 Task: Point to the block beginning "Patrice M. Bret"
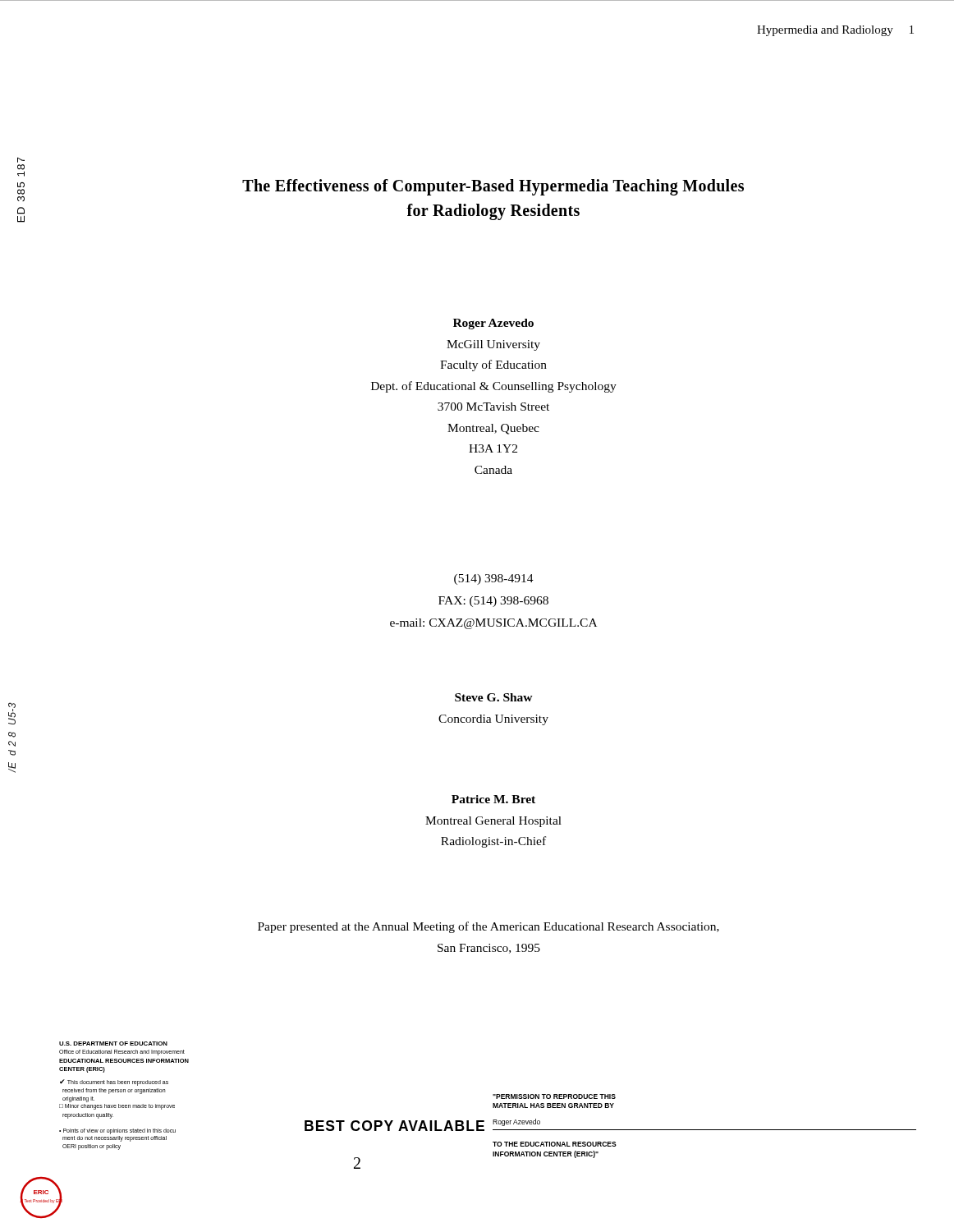pos(493,820)
